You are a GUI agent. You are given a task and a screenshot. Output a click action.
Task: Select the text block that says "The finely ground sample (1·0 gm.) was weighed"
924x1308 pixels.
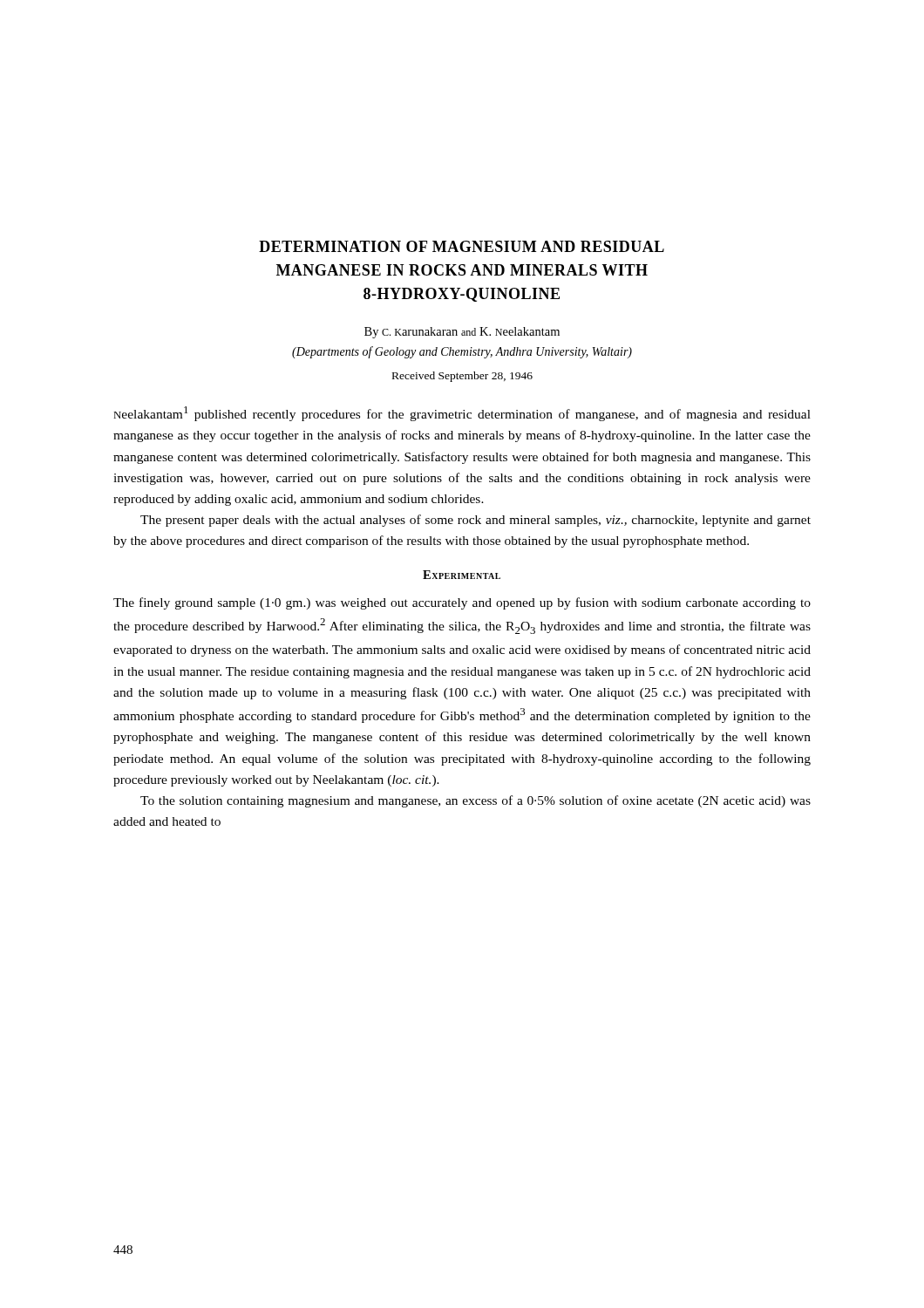[x=462, y=691]
